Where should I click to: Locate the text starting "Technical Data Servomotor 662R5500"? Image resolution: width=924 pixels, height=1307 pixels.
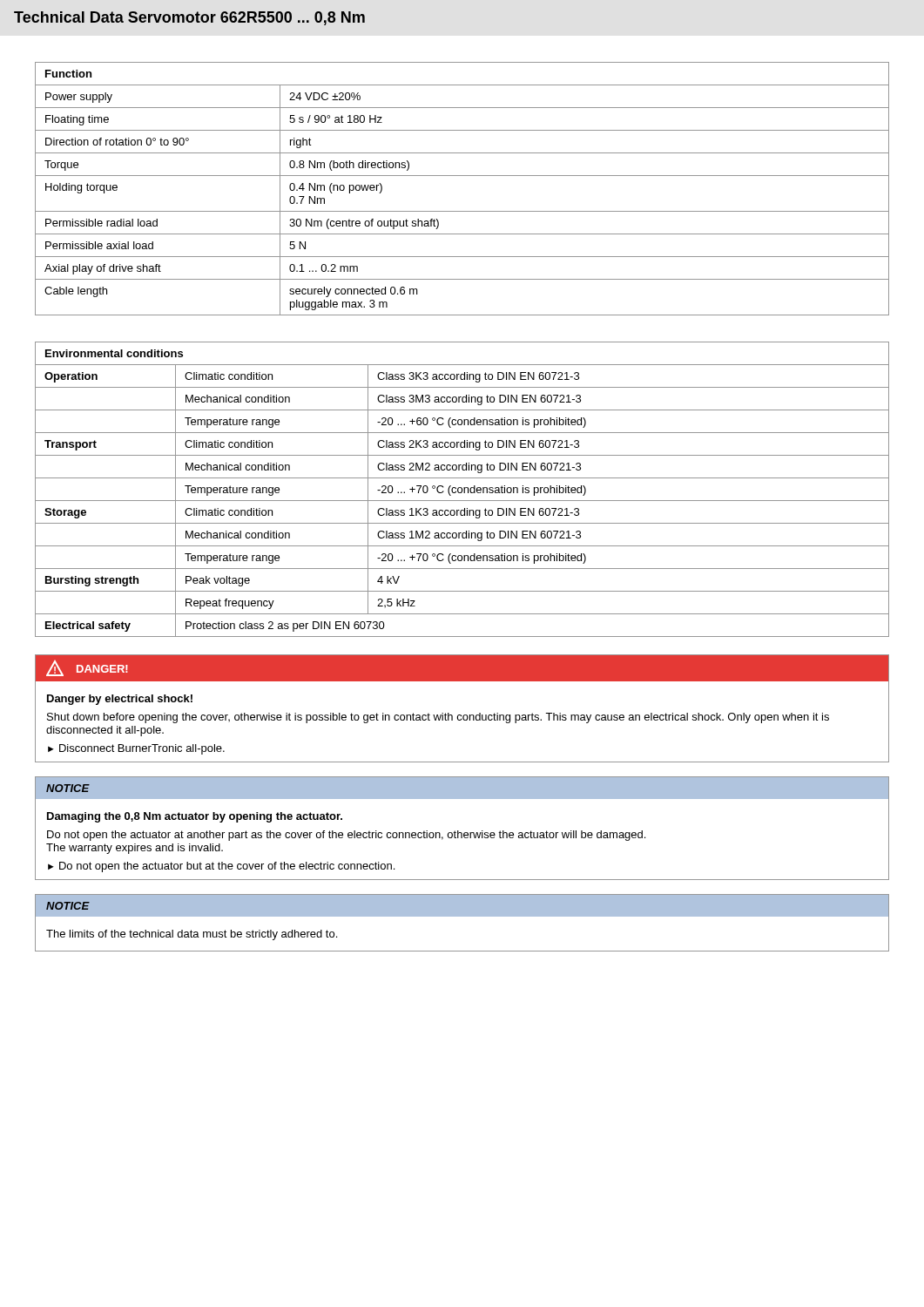pyautogui.click(x=189, y=18)
